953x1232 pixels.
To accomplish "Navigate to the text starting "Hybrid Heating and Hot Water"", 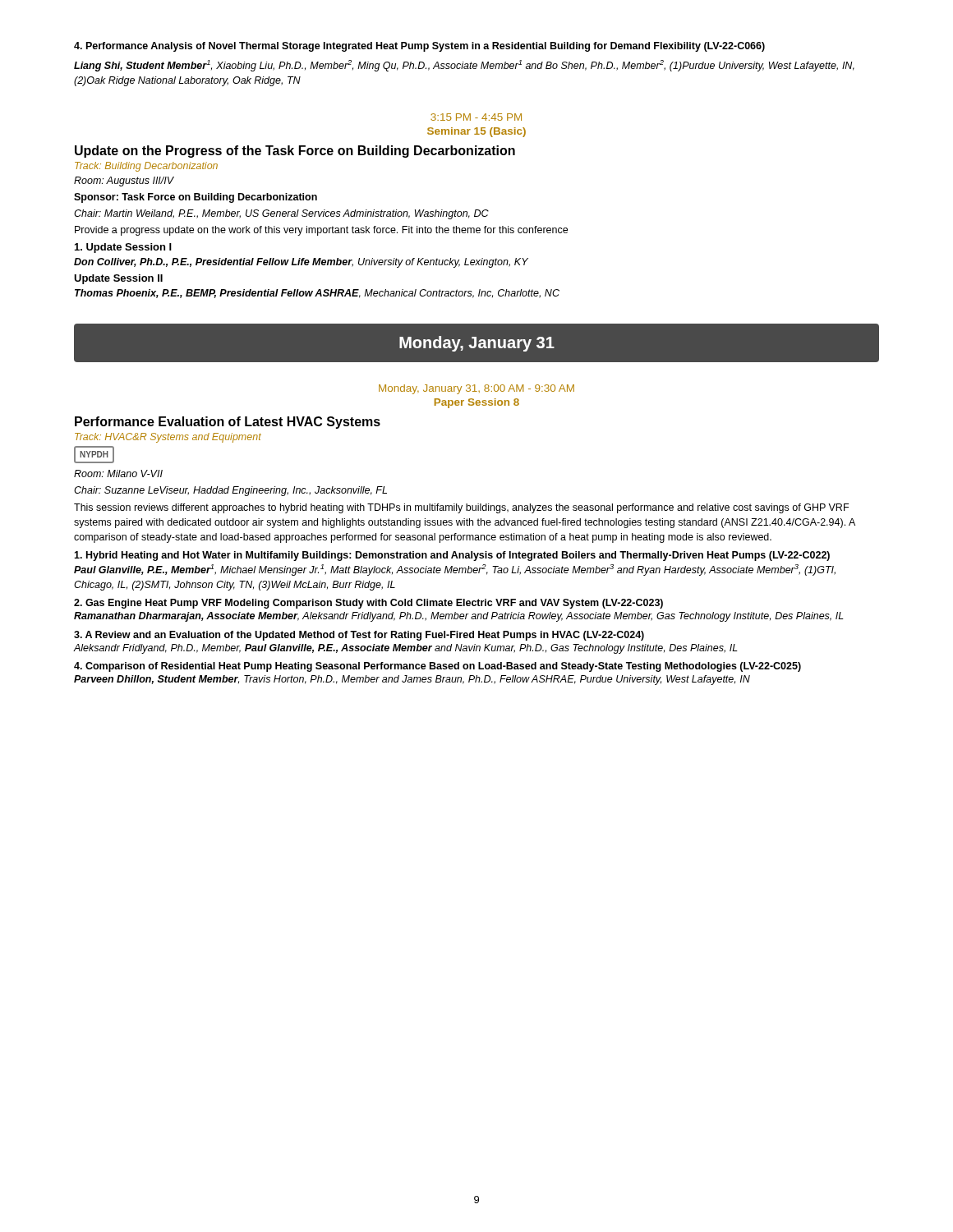I will [x=452, y=555].
